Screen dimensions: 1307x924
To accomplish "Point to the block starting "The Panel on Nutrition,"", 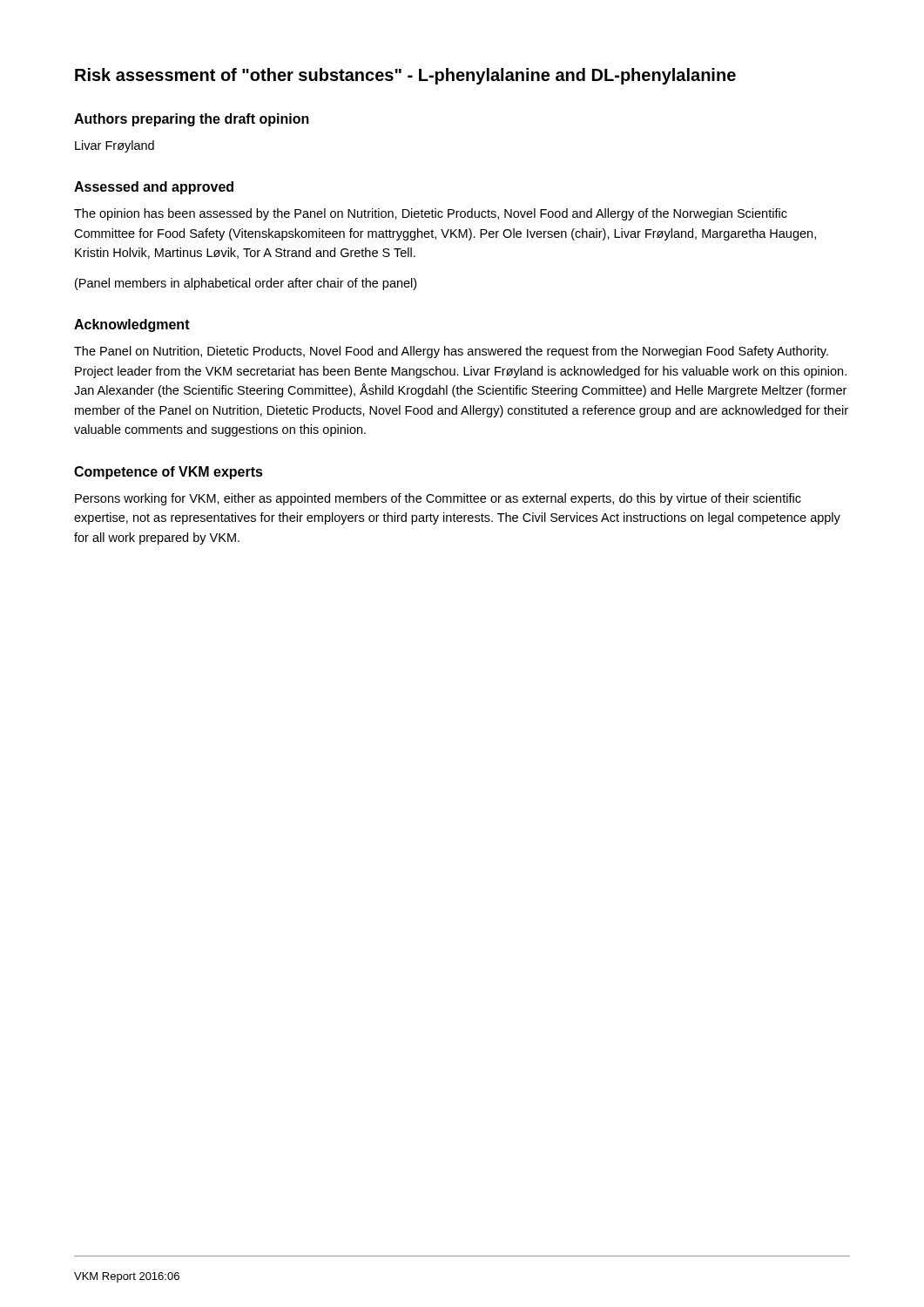I will coord(461,391).
